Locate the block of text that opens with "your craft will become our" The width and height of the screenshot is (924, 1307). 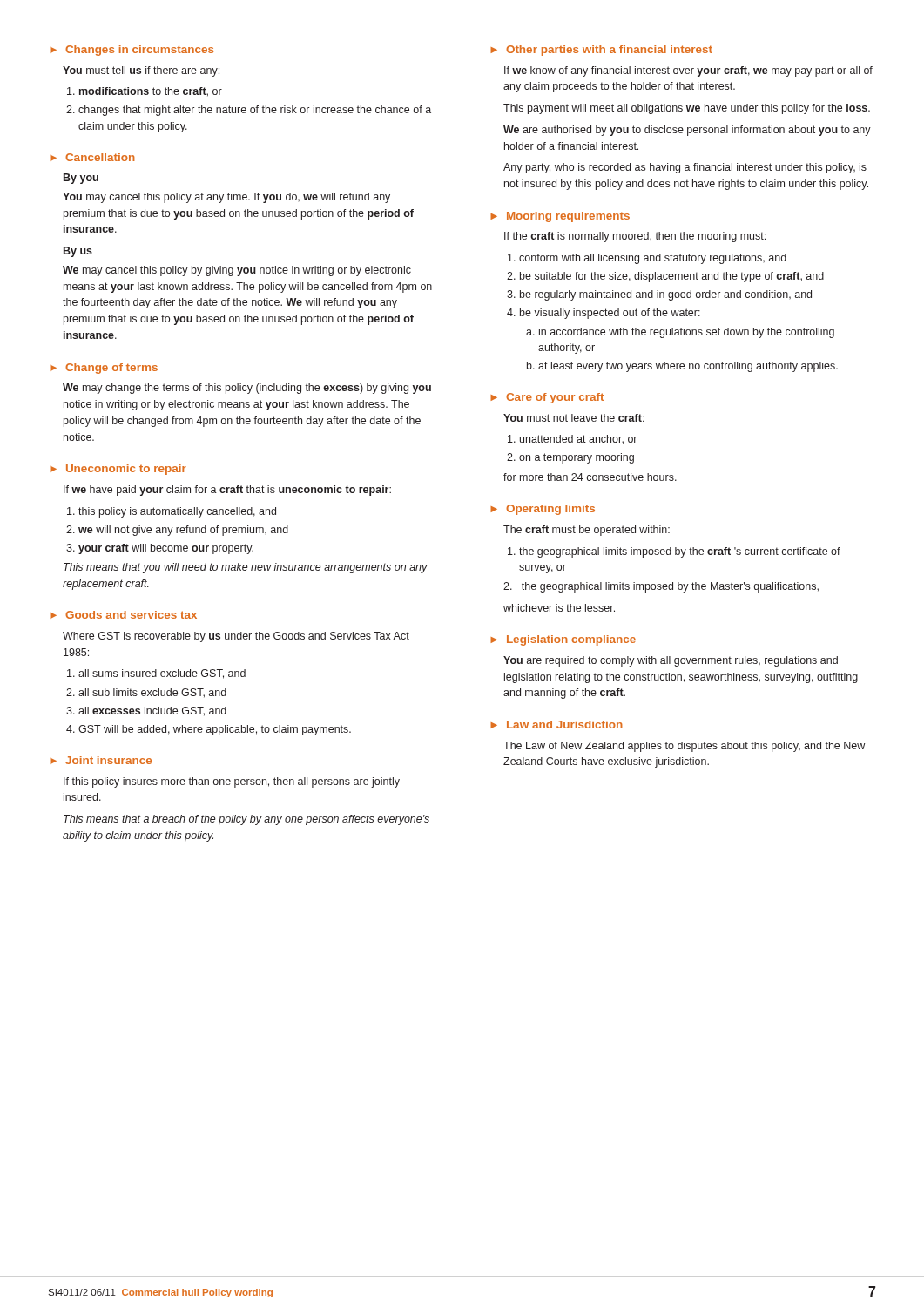(166, 548)
